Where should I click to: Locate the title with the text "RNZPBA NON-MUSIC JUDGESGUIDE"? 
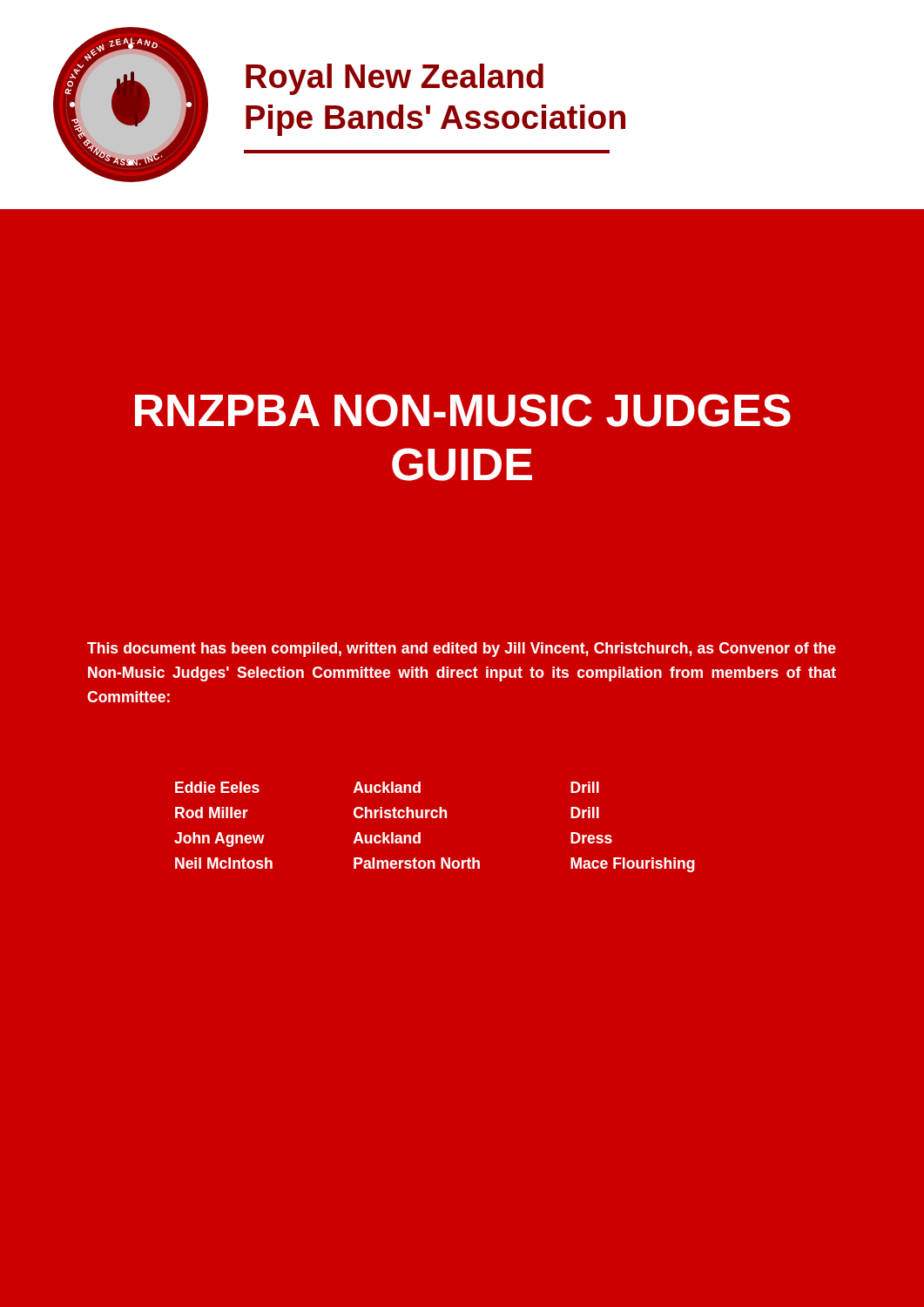462,438
